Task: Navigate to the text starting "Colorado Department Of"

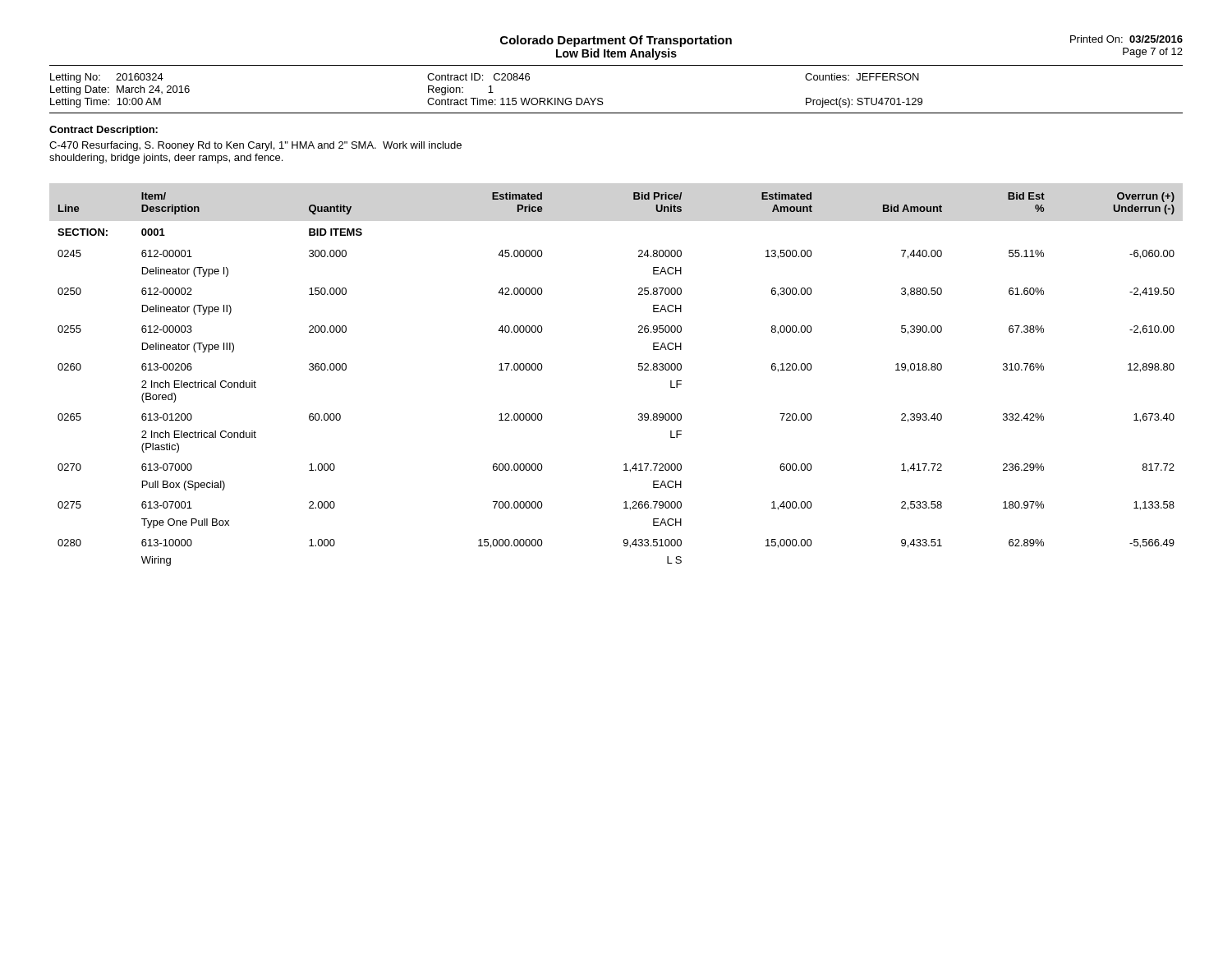Action: coord(616,40)
